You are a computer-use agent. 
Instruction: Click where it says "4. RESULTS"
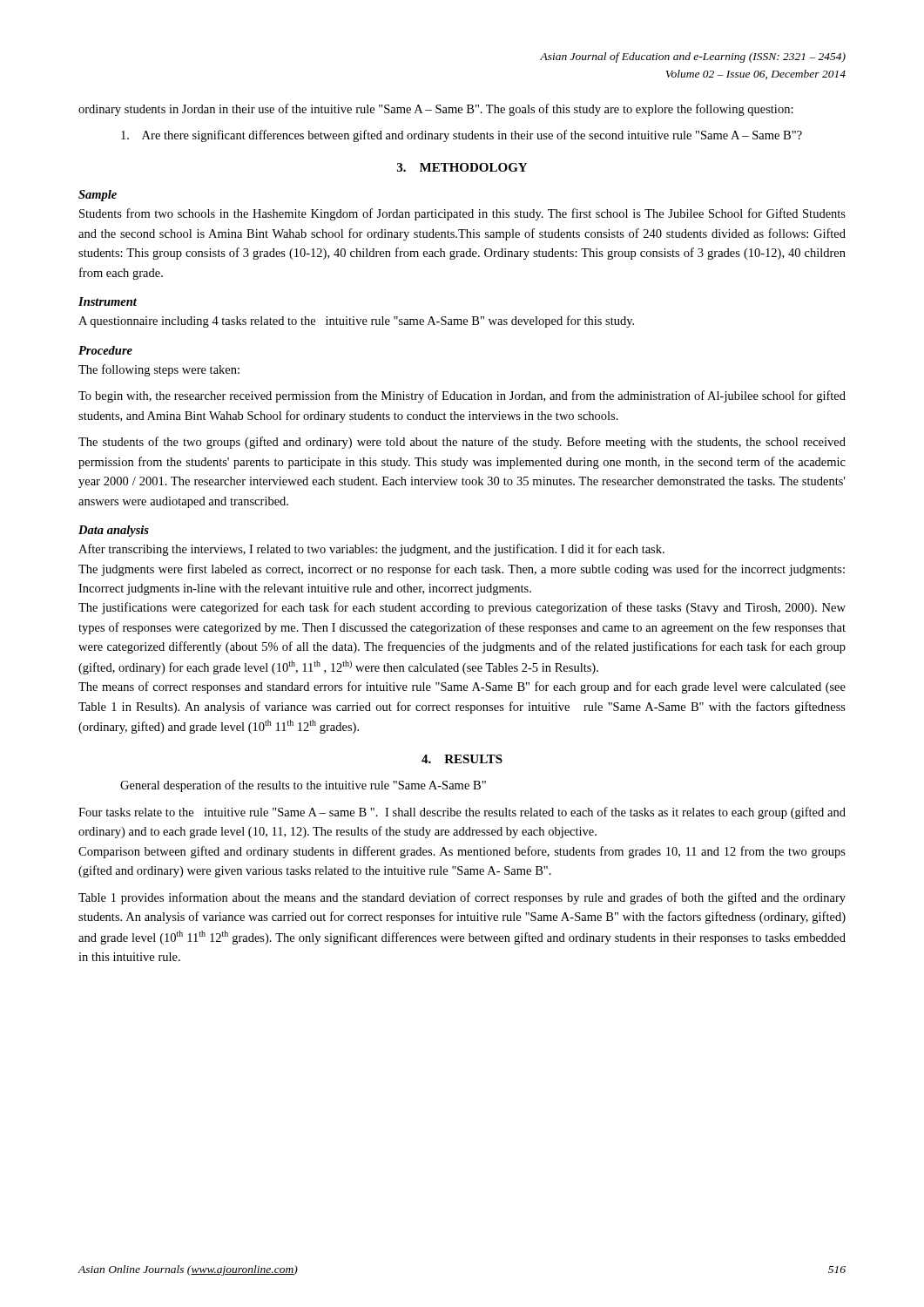(x=462, y=759)
